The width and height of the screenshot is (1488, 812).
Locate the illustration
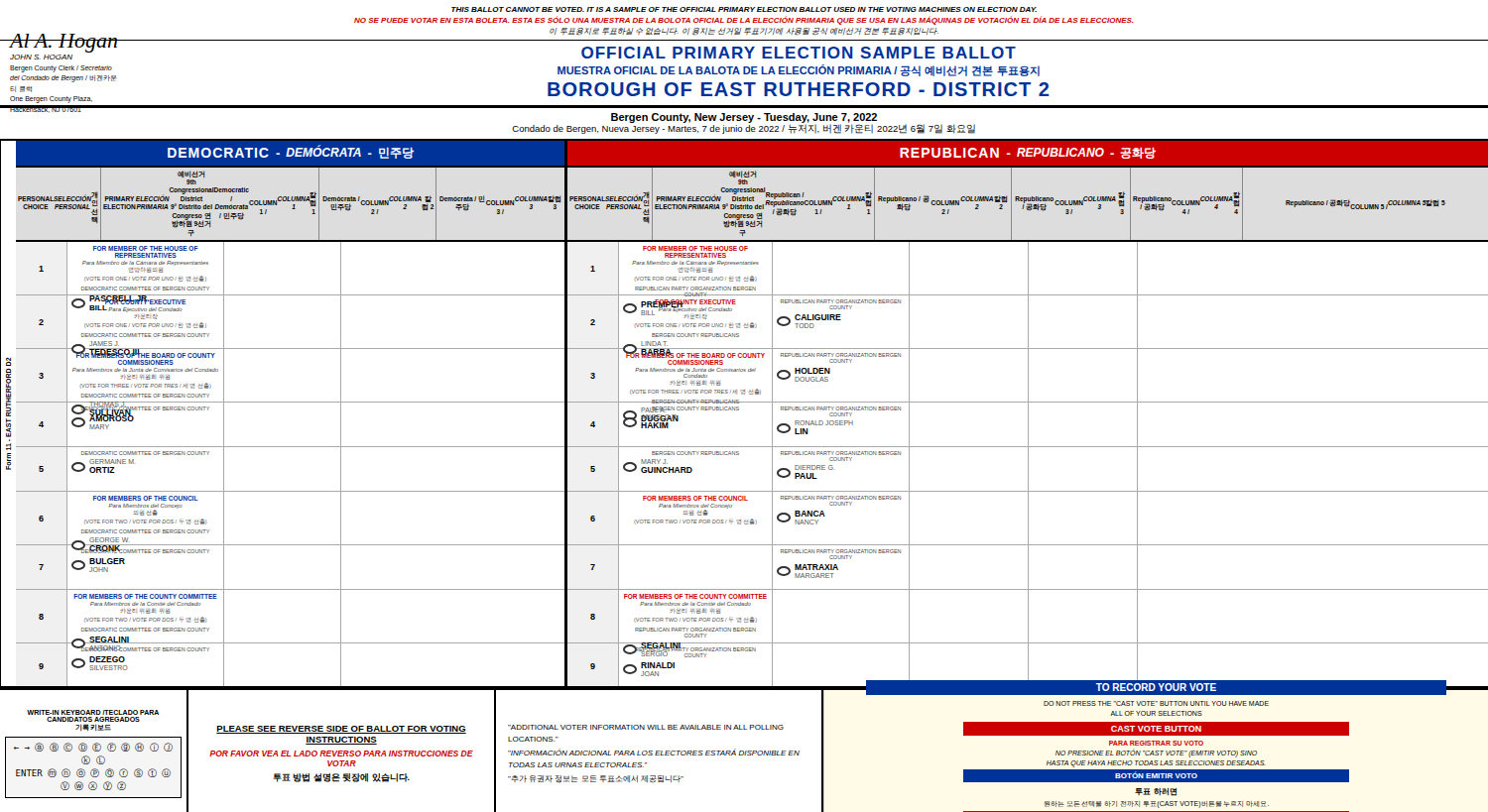[x=65, y=72]
